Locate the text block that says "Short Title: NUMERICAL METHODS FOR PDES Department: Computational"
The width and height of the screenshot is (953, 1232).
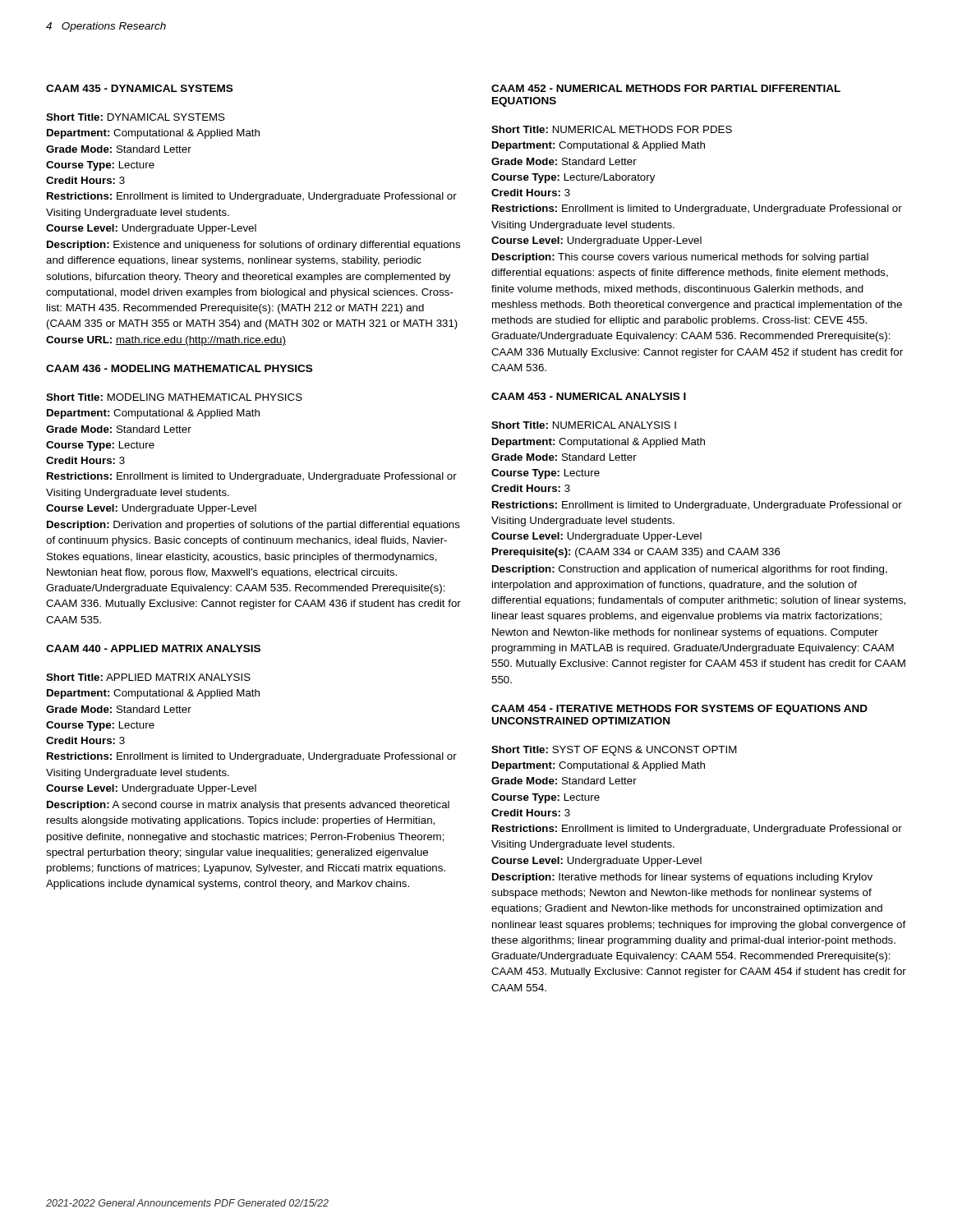coord(699,249)
